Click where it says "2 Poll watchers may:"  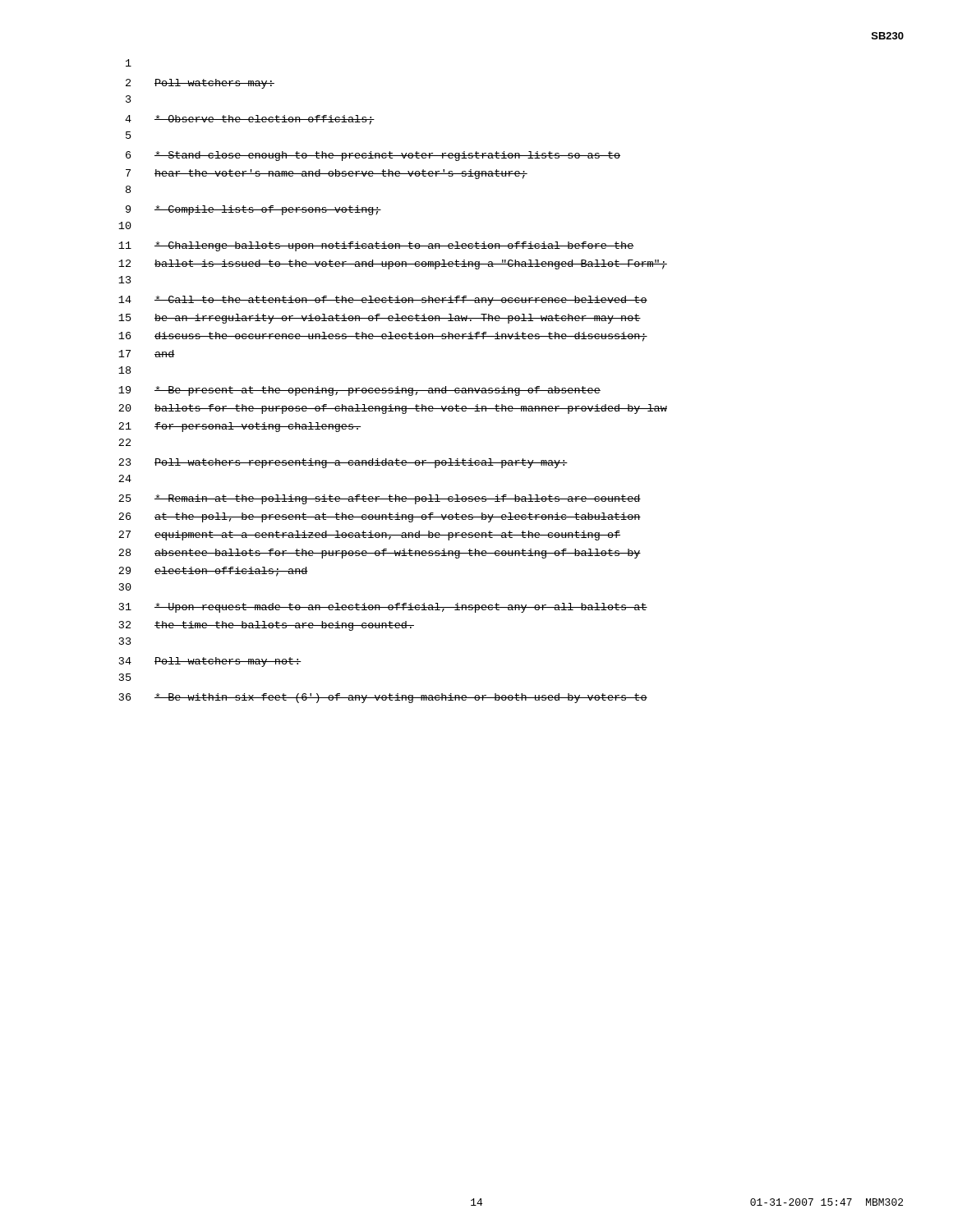(x=200, y=84)
